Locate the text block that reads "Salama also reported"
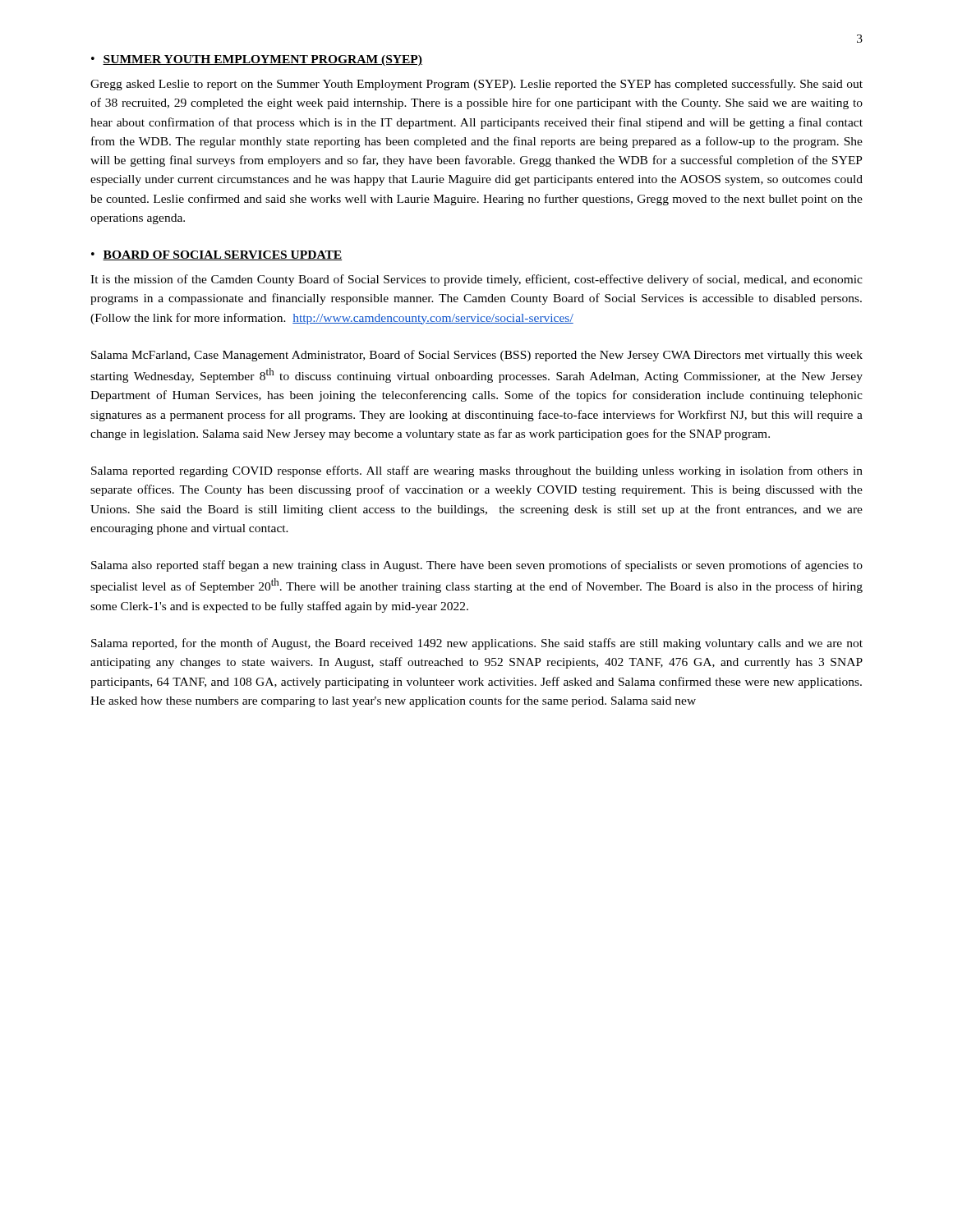This screenshot has height=1232, width=953. coord(476,585)
